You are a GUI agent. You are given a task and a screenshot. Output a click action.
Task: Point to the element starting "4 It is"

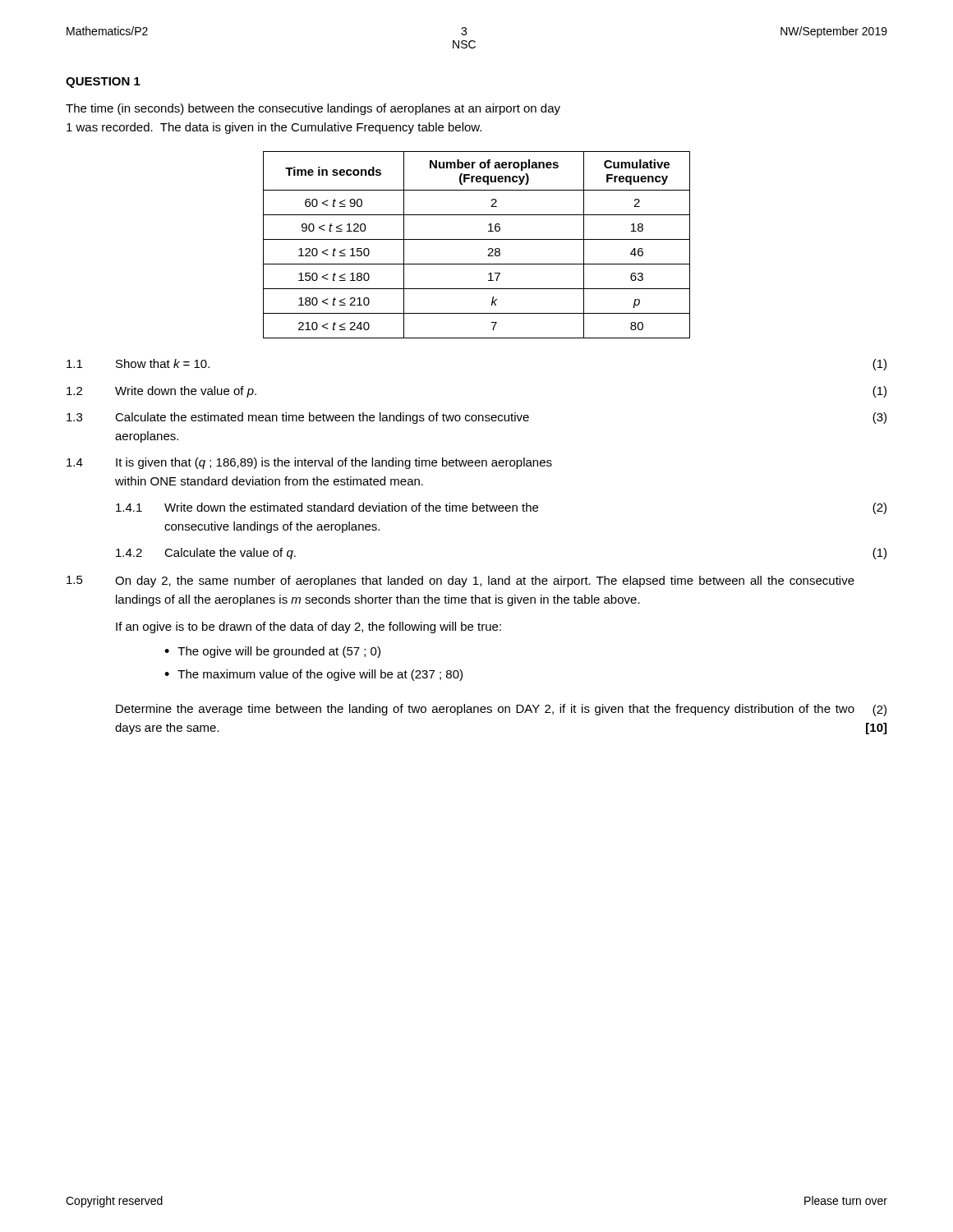[460, 472]
